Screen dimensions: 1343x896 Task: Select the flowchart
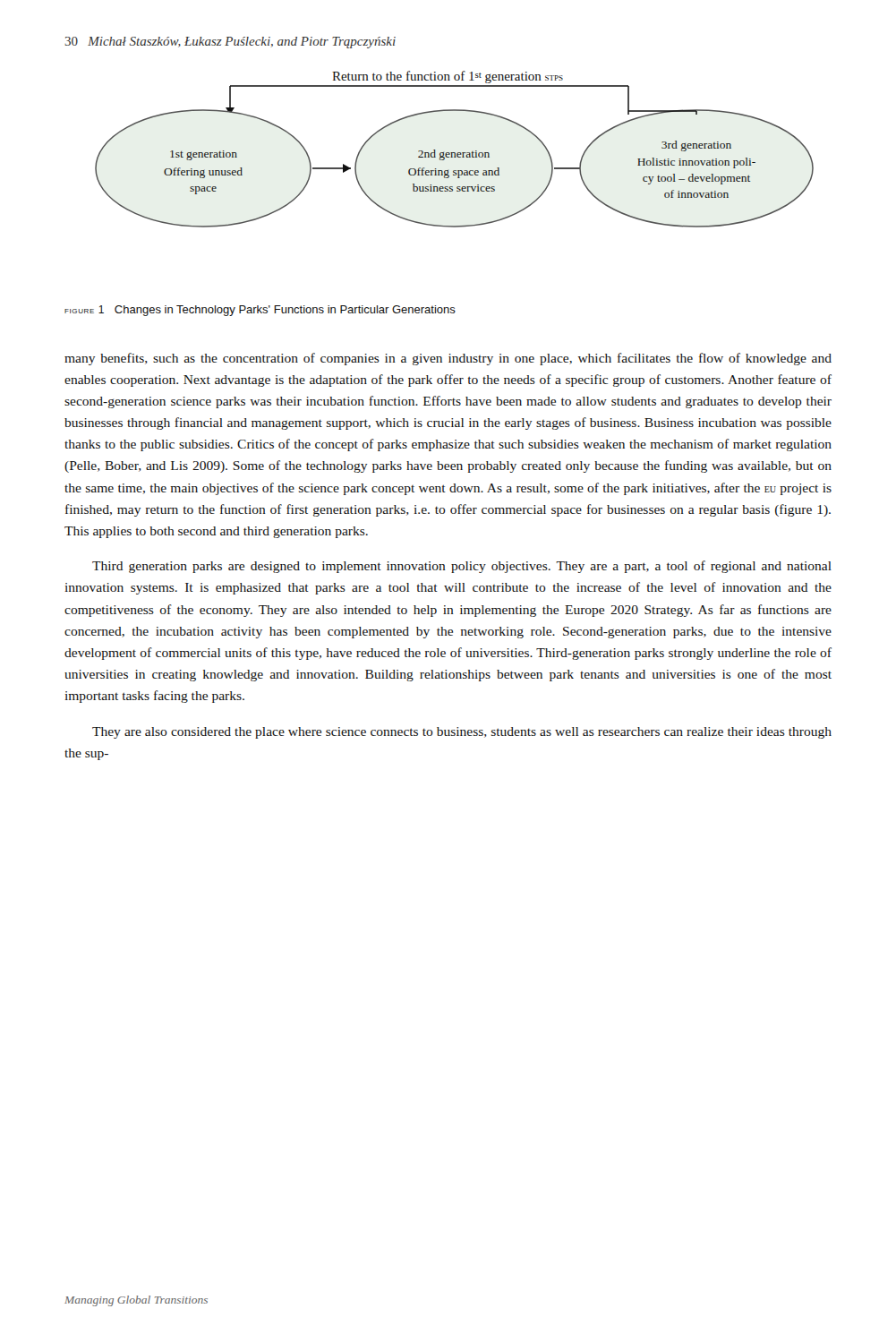click(448, 182)
